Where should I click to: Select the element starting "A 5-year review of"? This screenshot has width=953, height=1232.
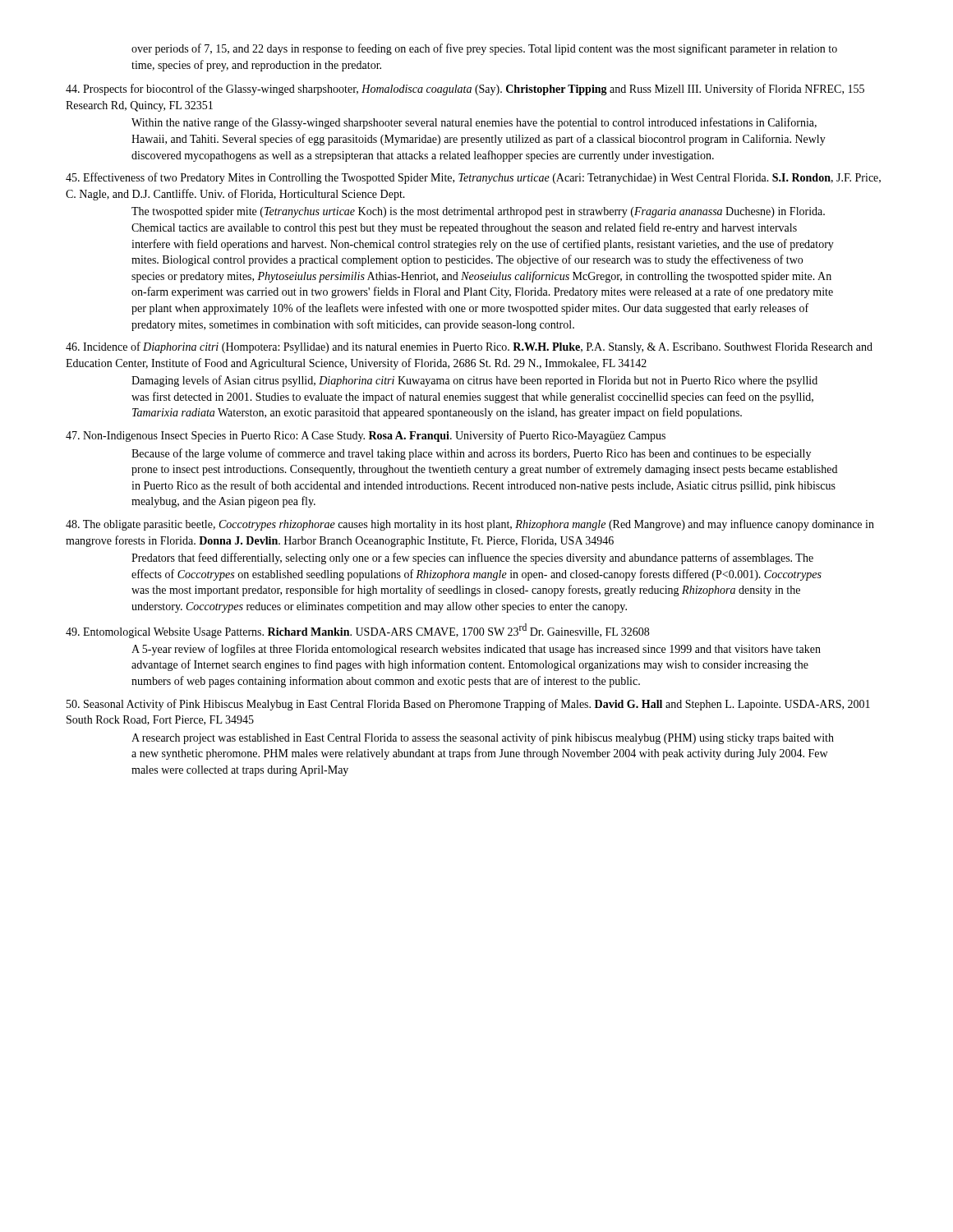click(476, 665)
